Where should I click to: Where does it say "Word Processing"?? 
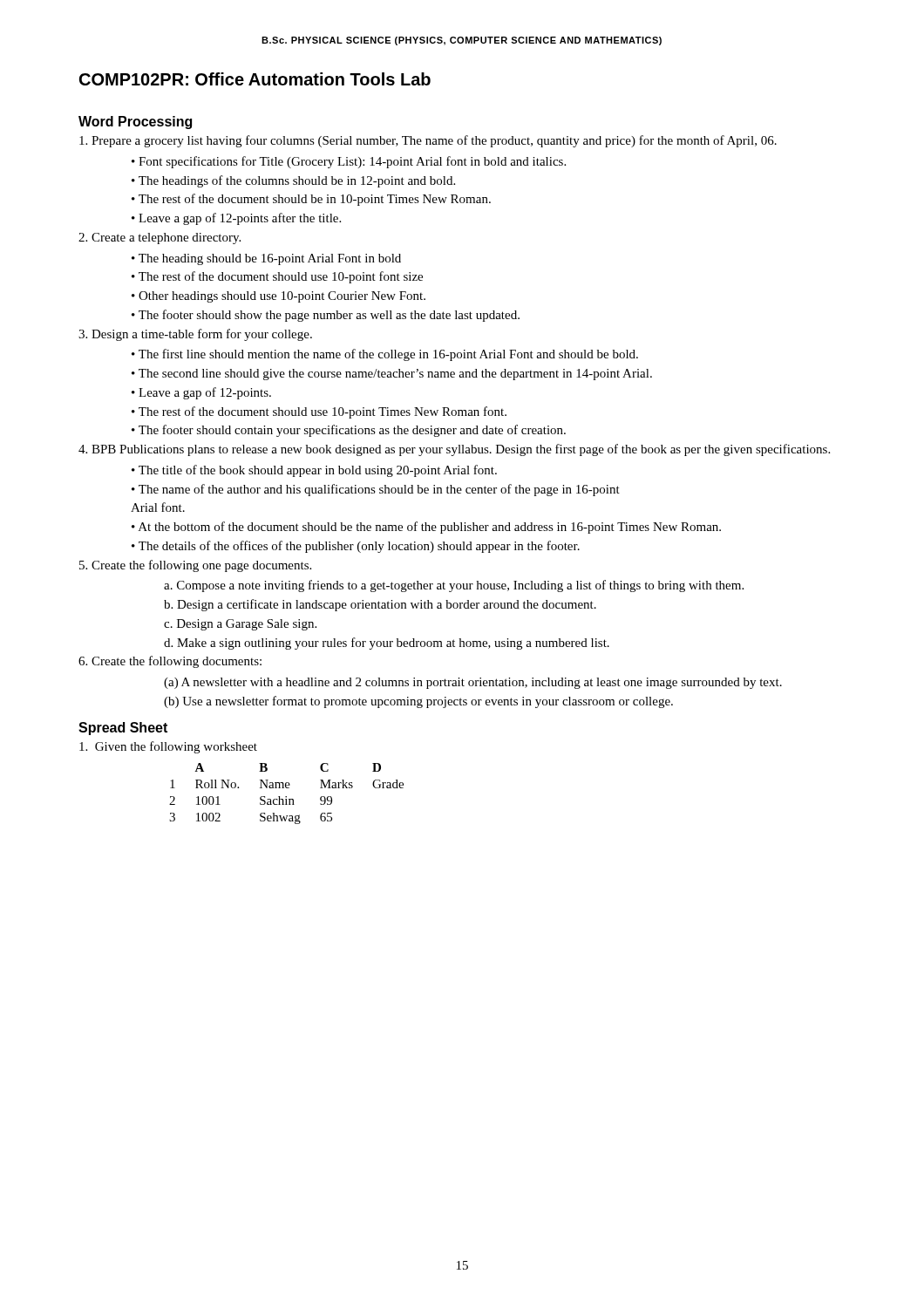(x=136, y=122)
